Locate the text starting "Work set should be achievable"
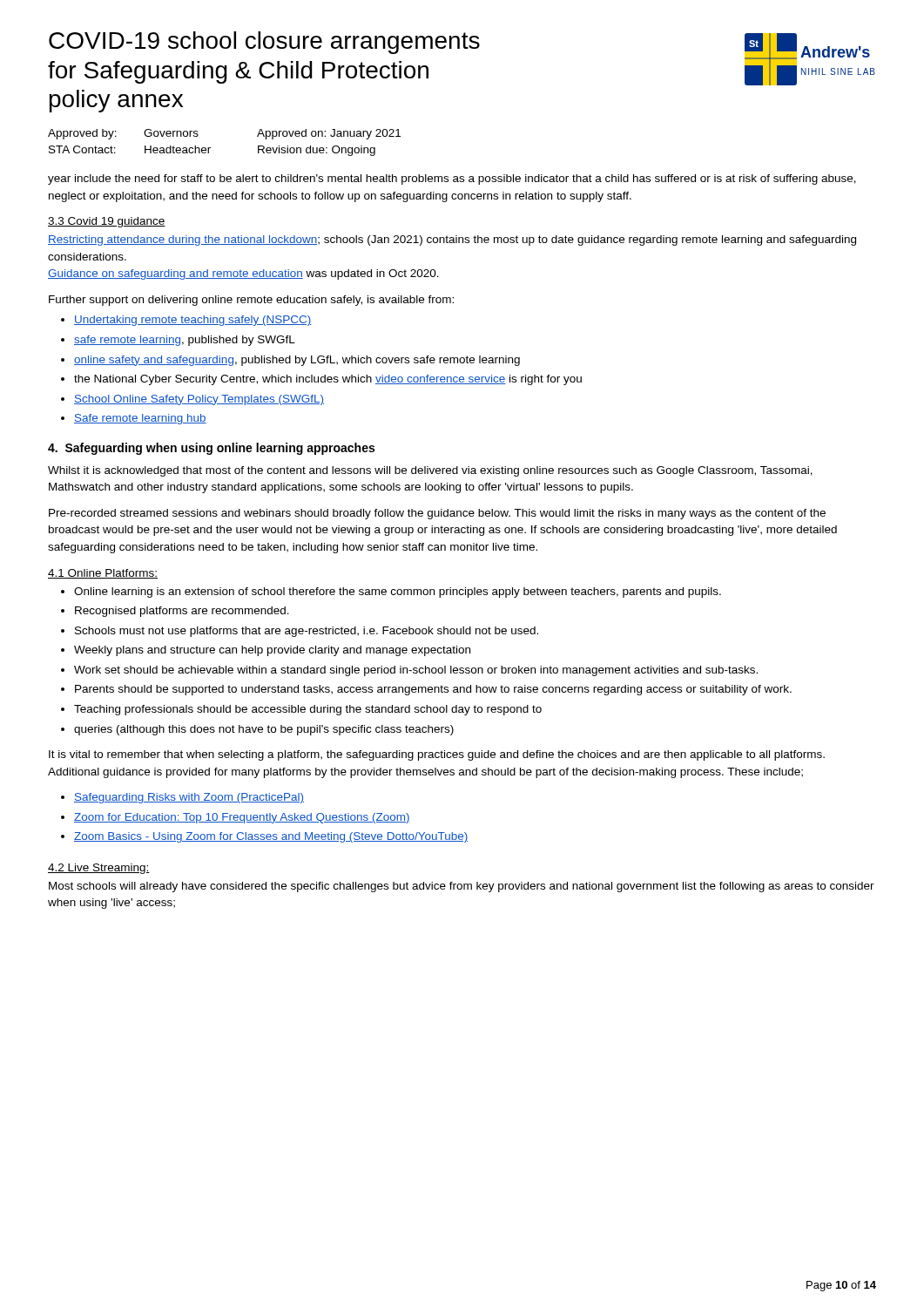 coord(416,669)
